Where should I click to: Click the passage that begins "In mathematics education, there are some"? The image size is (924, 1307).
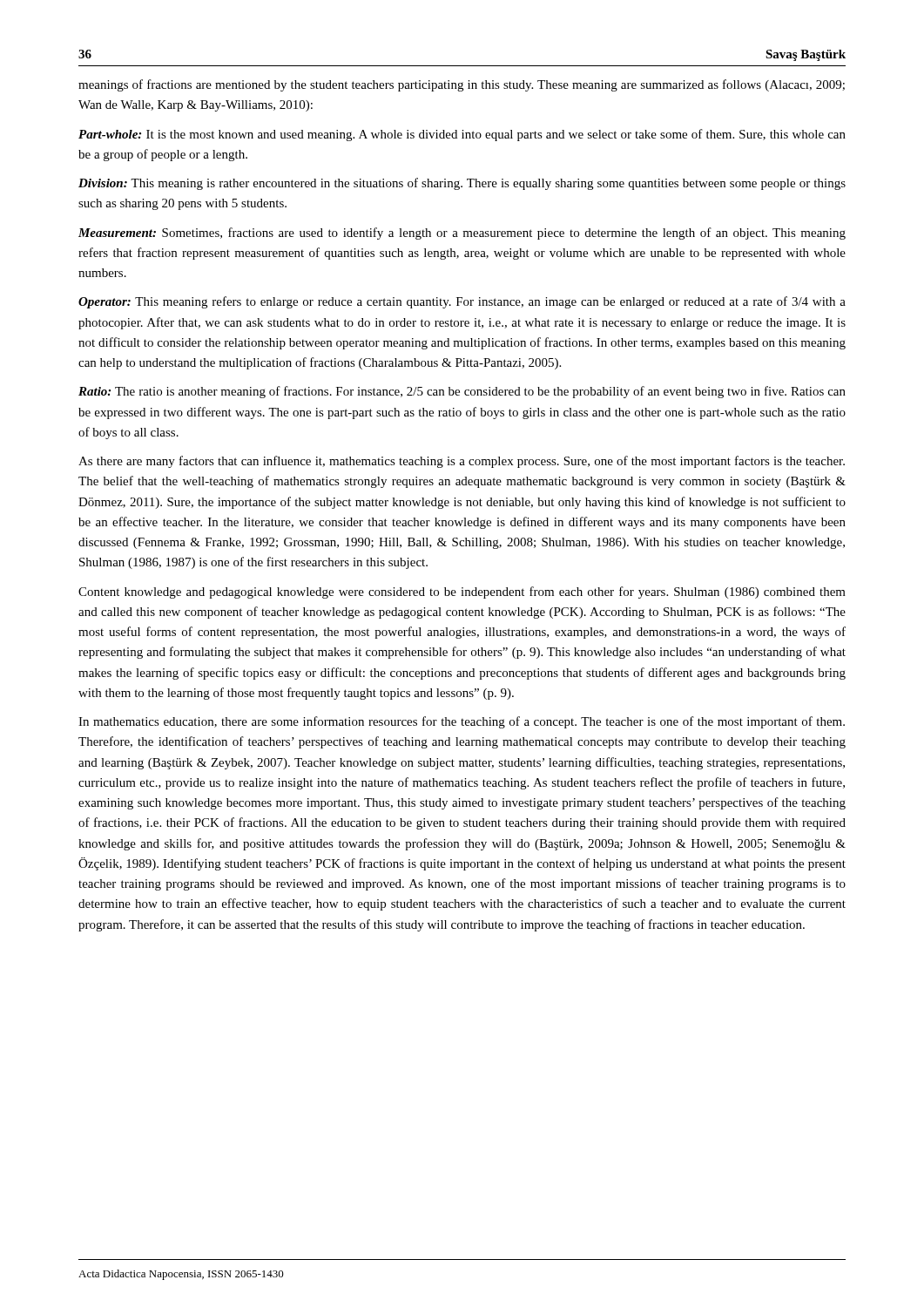coord(462,823)
